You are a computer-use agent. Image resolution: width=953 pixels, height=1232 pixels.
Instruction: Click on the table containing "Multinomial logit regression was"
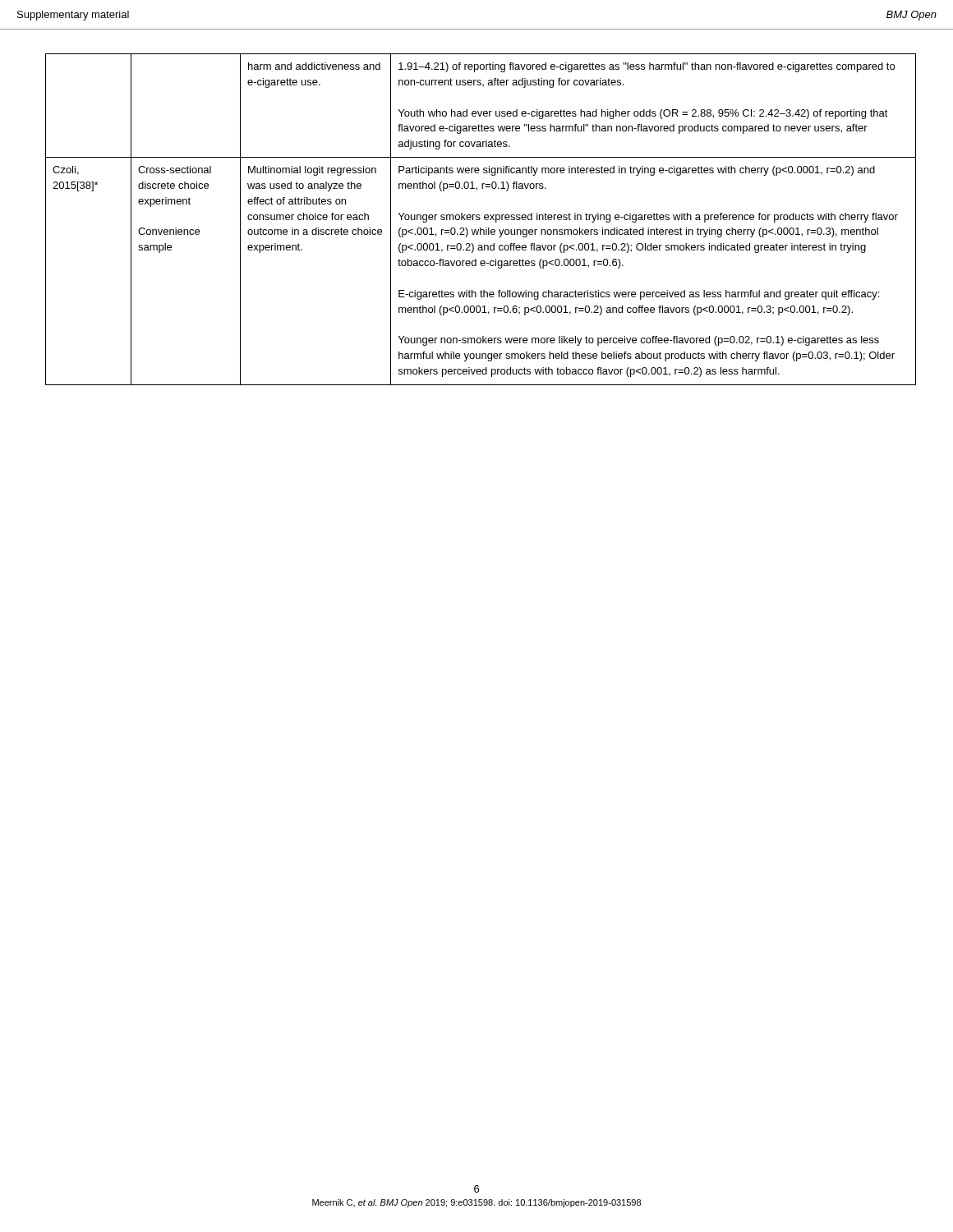point(481,219)
